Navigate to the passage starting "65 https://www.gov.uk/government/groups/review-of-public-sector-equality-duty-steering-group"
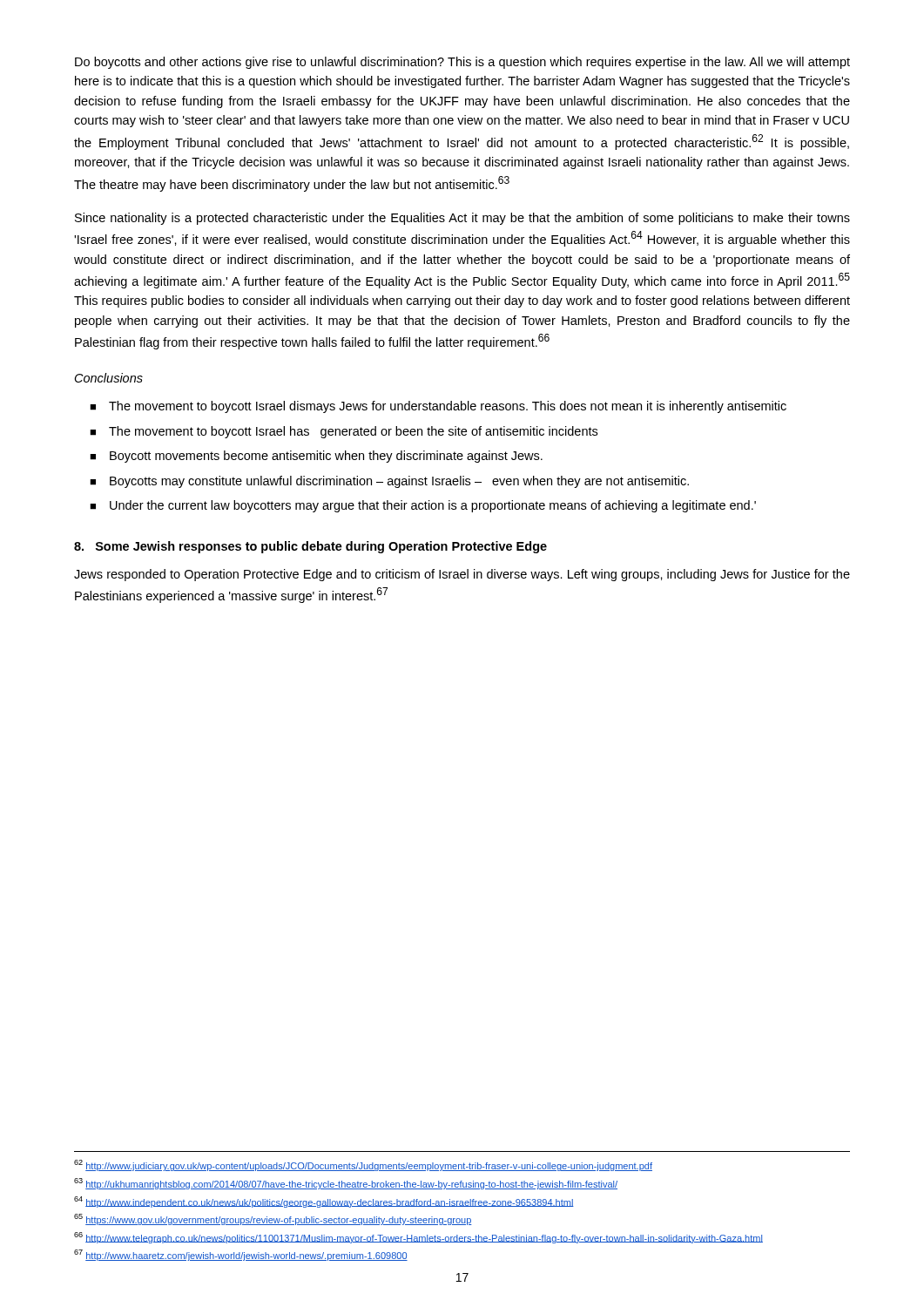This screenshot has width=924, height=1307. 273,1219
